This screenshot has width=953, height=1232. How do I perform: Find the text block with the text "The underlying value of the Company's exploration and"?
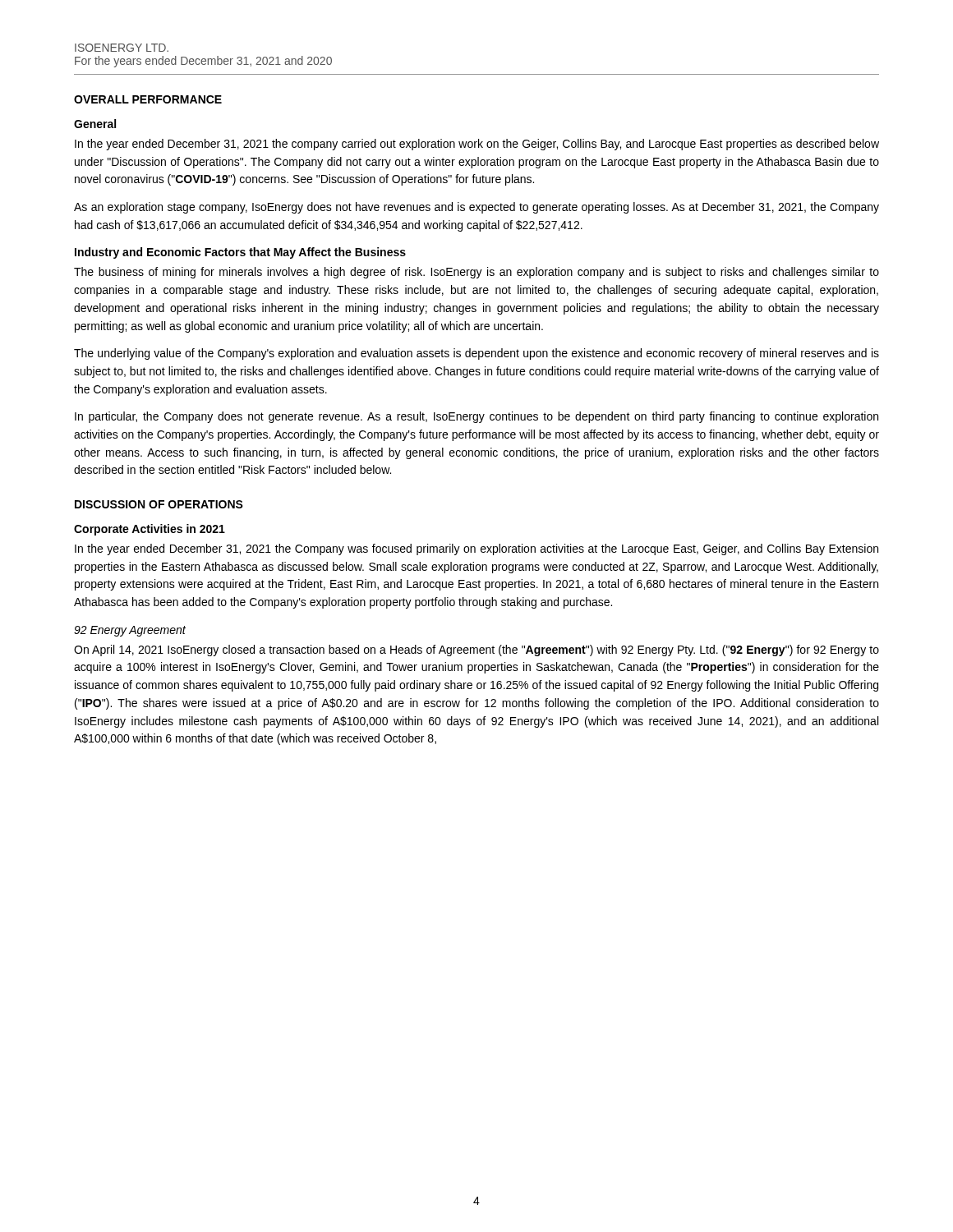[x=476, y=371]
